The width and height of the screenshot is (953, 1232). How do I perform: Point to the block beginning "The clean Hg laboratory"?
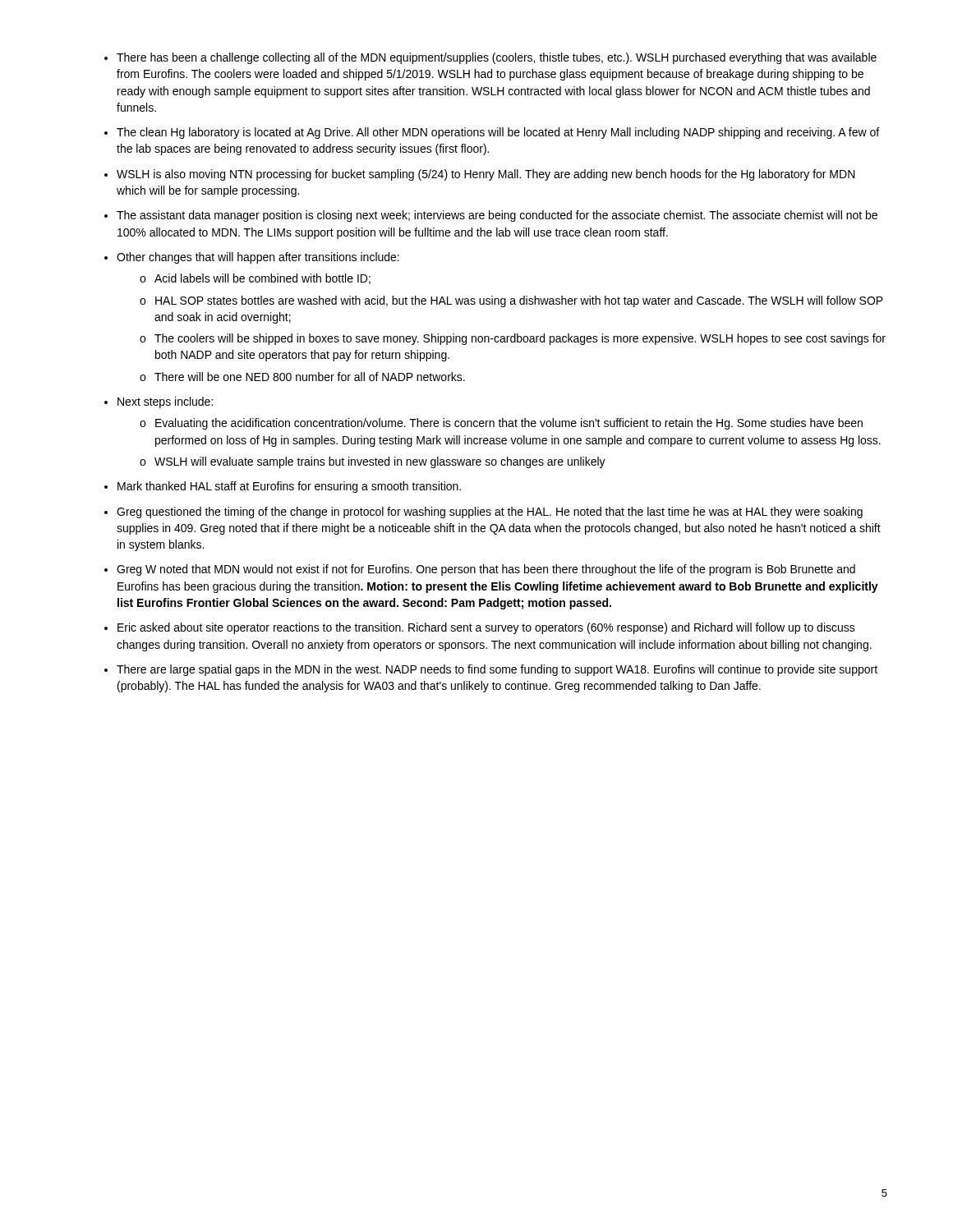(498, 141)
